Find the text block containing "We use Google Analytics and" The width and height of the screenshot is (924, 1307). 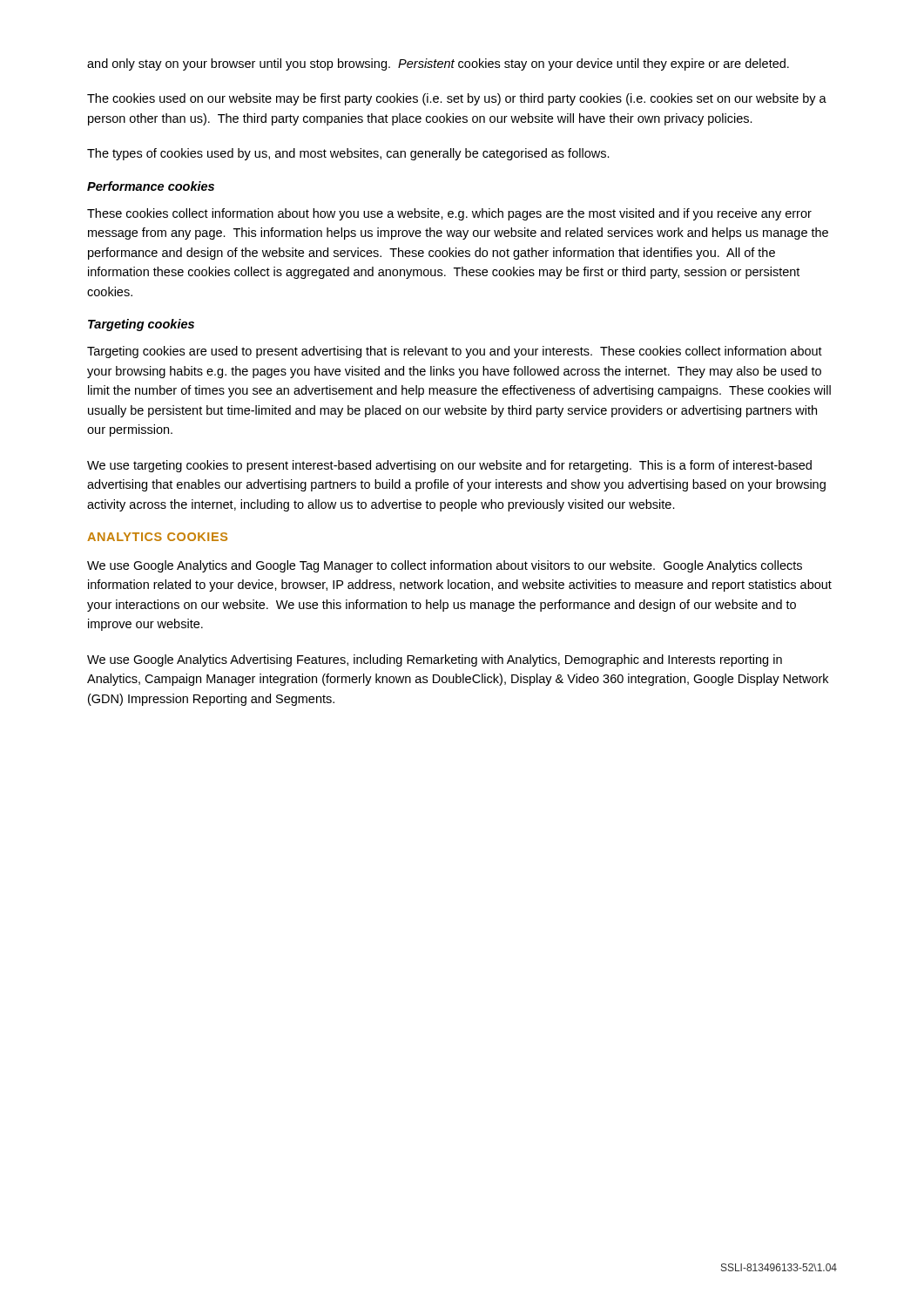pyautogui.click(x=459, y=595)
